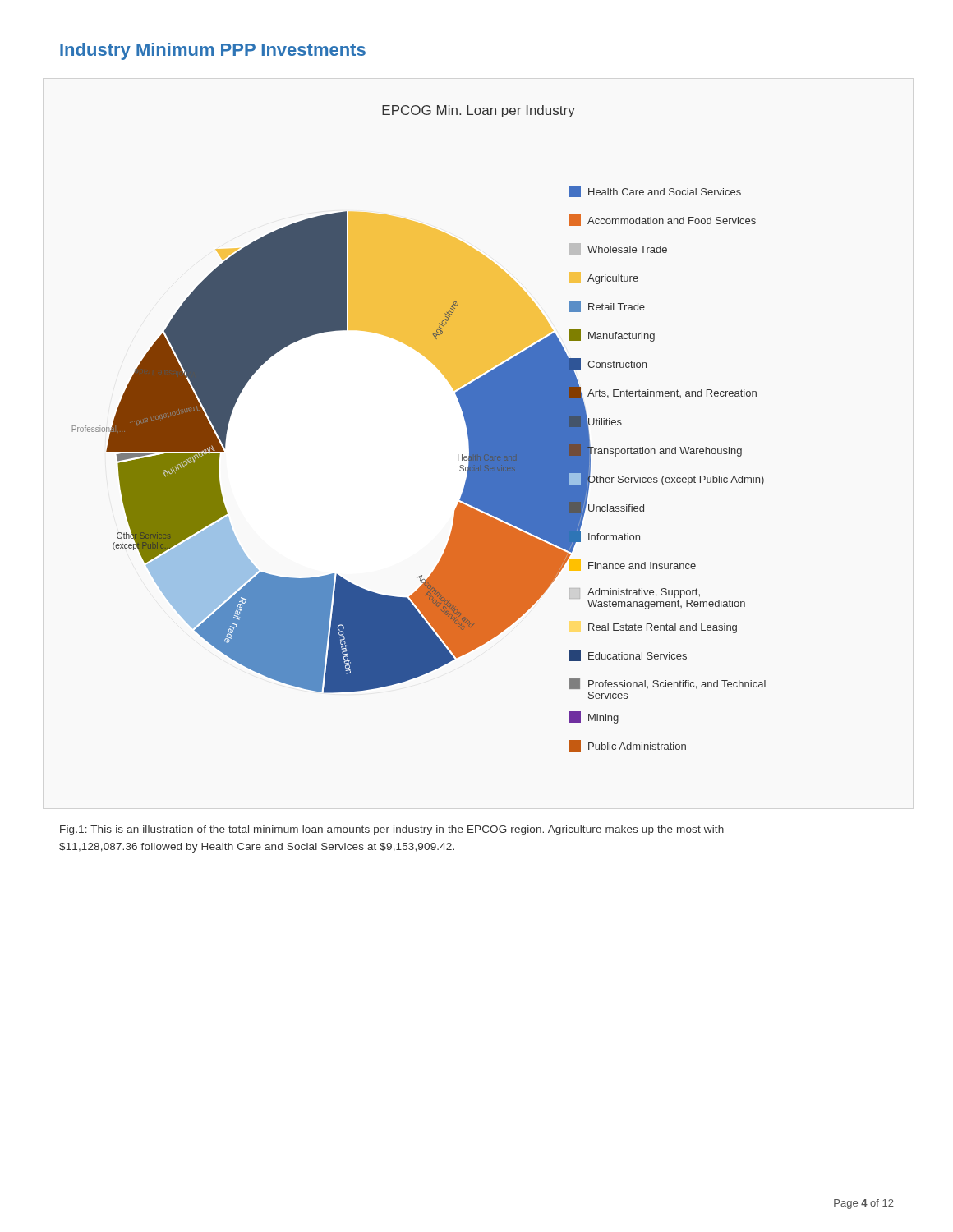Image resolution: width=953 pixels, height=1232 pixels.
Task: Find "Industry Minimum PPP Investments" on this page
Action: click(213, 50)
